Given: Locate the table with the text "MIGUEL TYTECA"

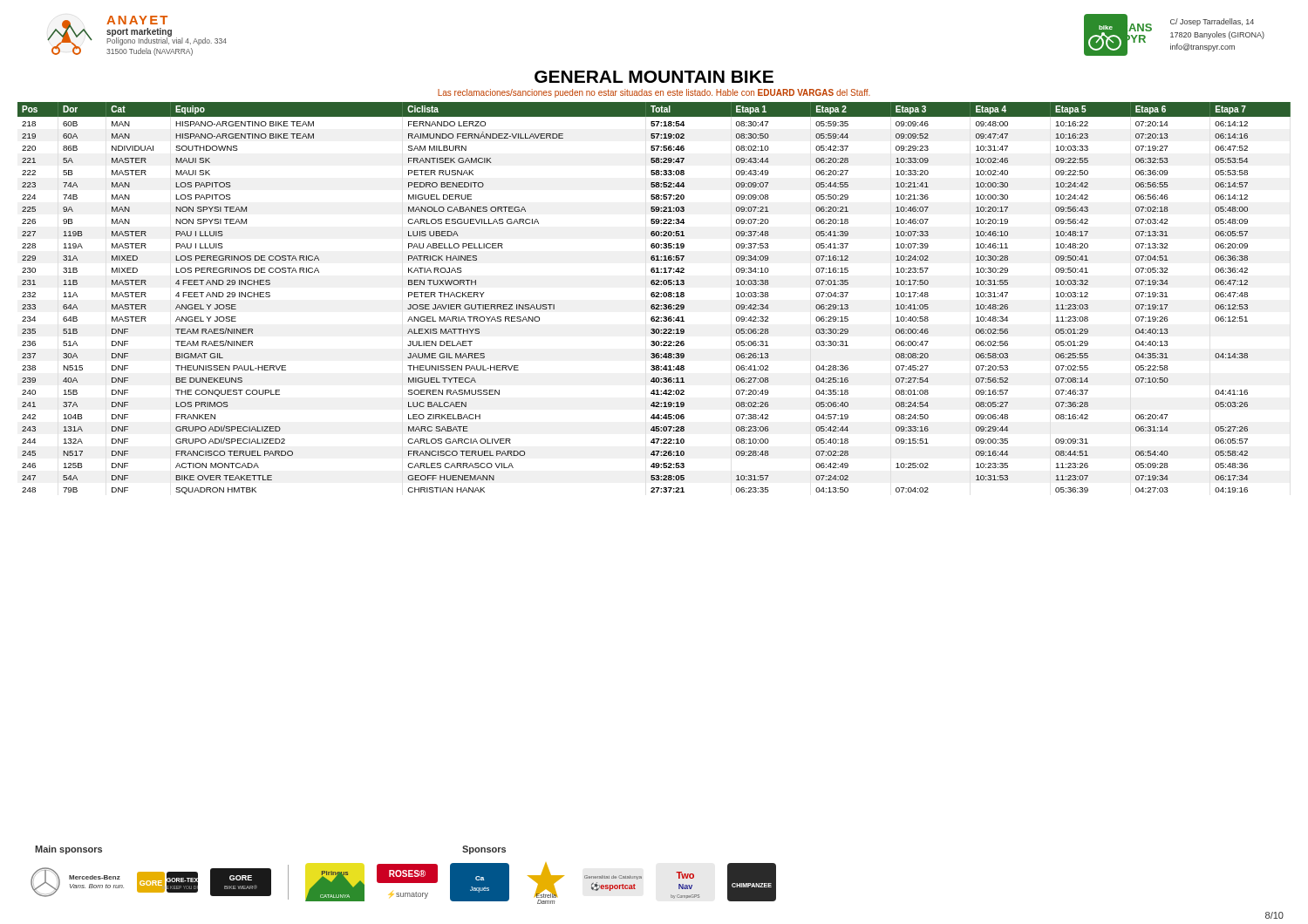Looking at the screenshot, I should pyautogui.click(x=654, y=299).
